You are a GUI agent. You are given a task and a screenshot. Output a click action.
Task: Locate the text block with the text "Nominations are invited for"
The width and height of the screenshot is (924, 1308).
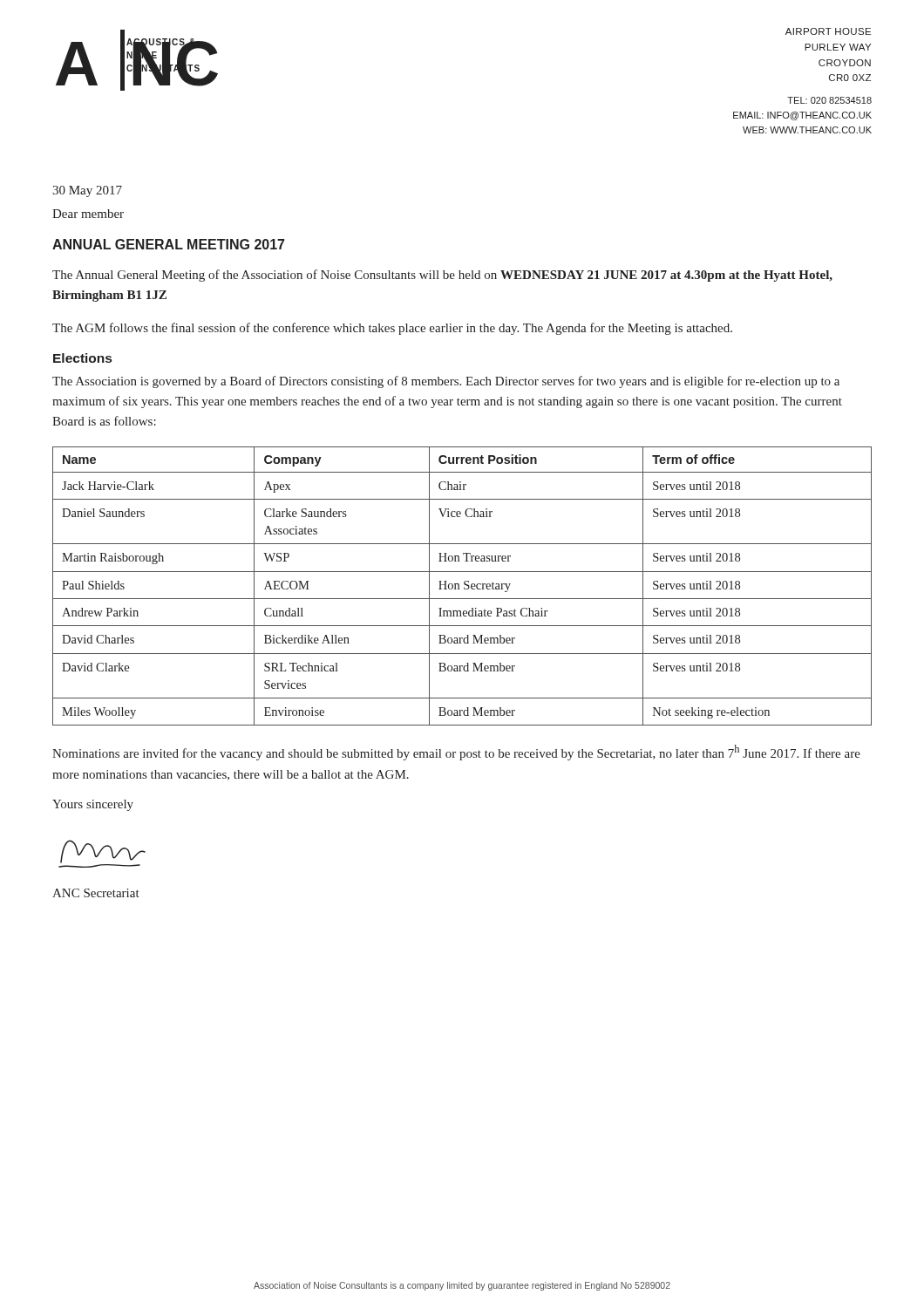(456, 762)
